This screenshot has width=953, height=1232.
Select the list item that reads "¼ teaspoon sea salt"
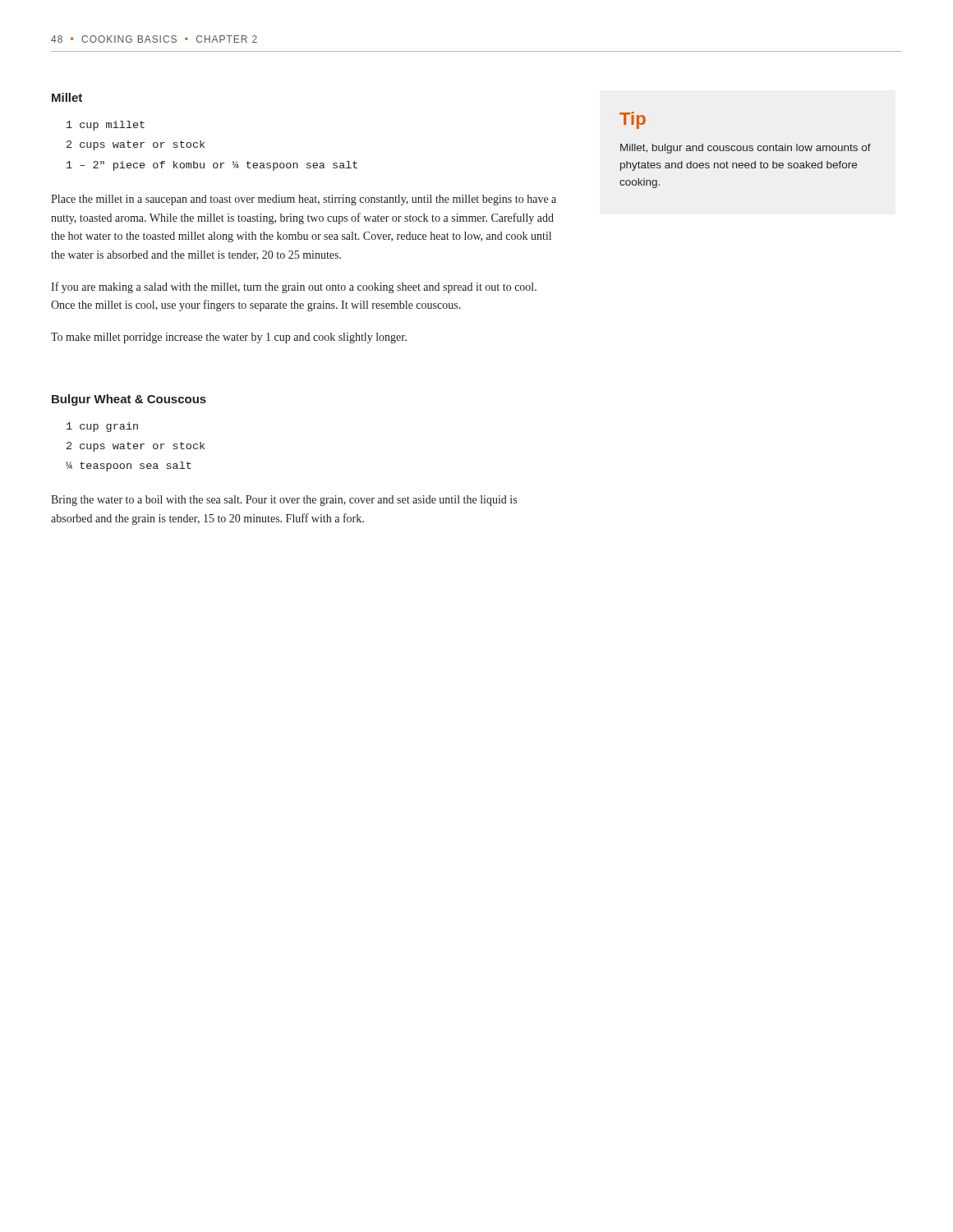(129, 466)
